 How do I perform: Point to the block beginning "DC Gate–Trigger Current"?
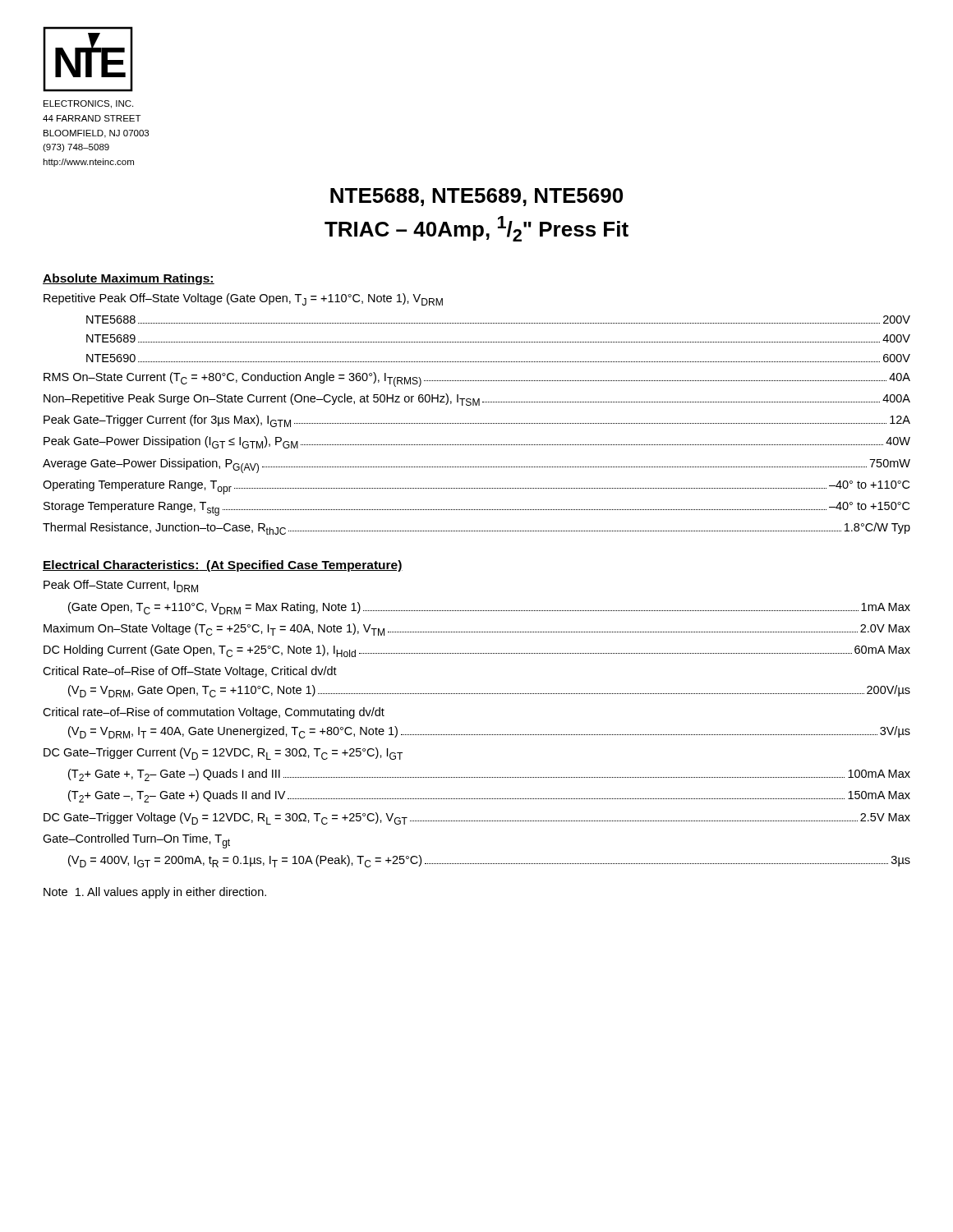click(x=223, y=754)
